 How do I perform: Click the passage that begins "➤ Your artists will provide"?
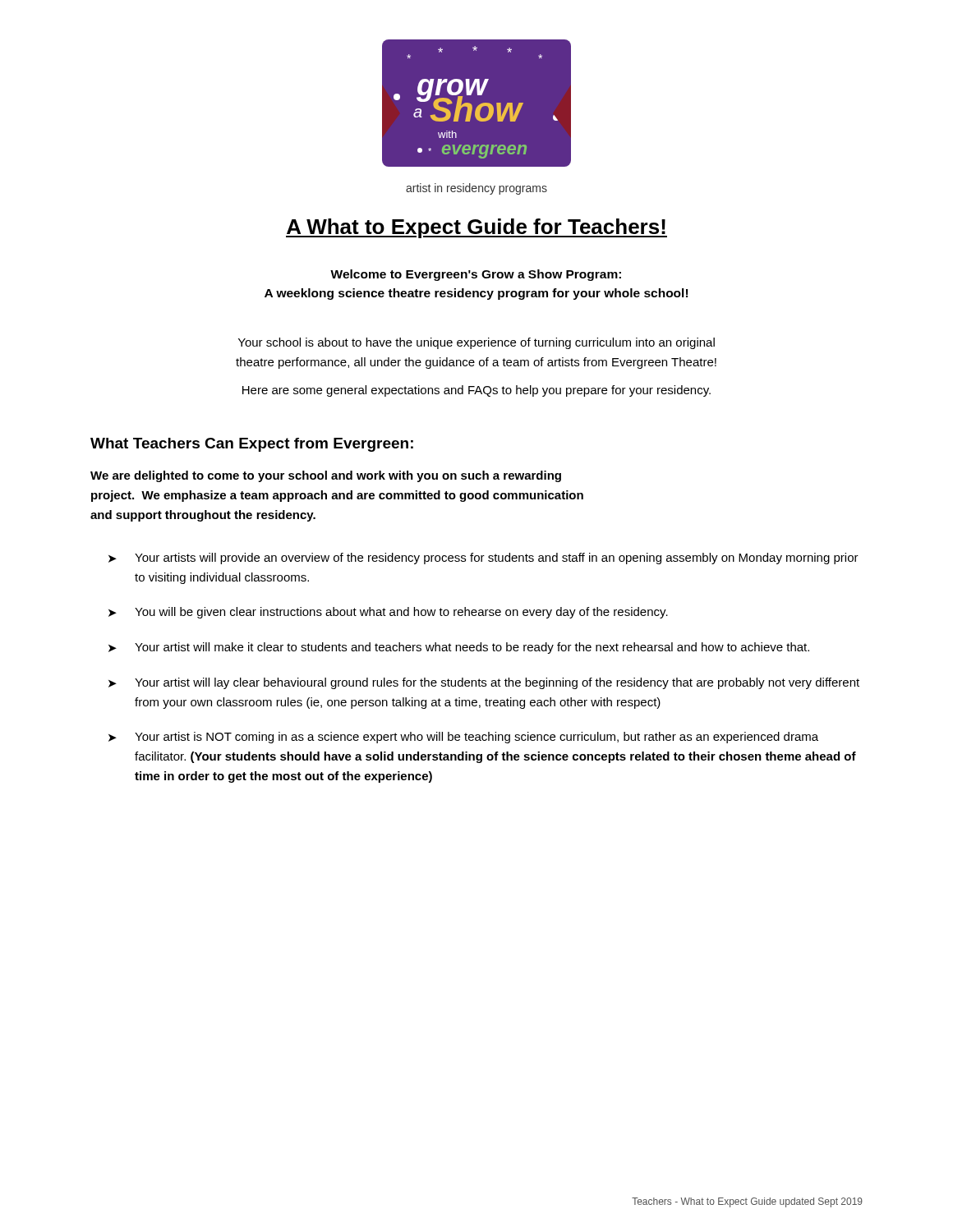(x=485, y=567)
